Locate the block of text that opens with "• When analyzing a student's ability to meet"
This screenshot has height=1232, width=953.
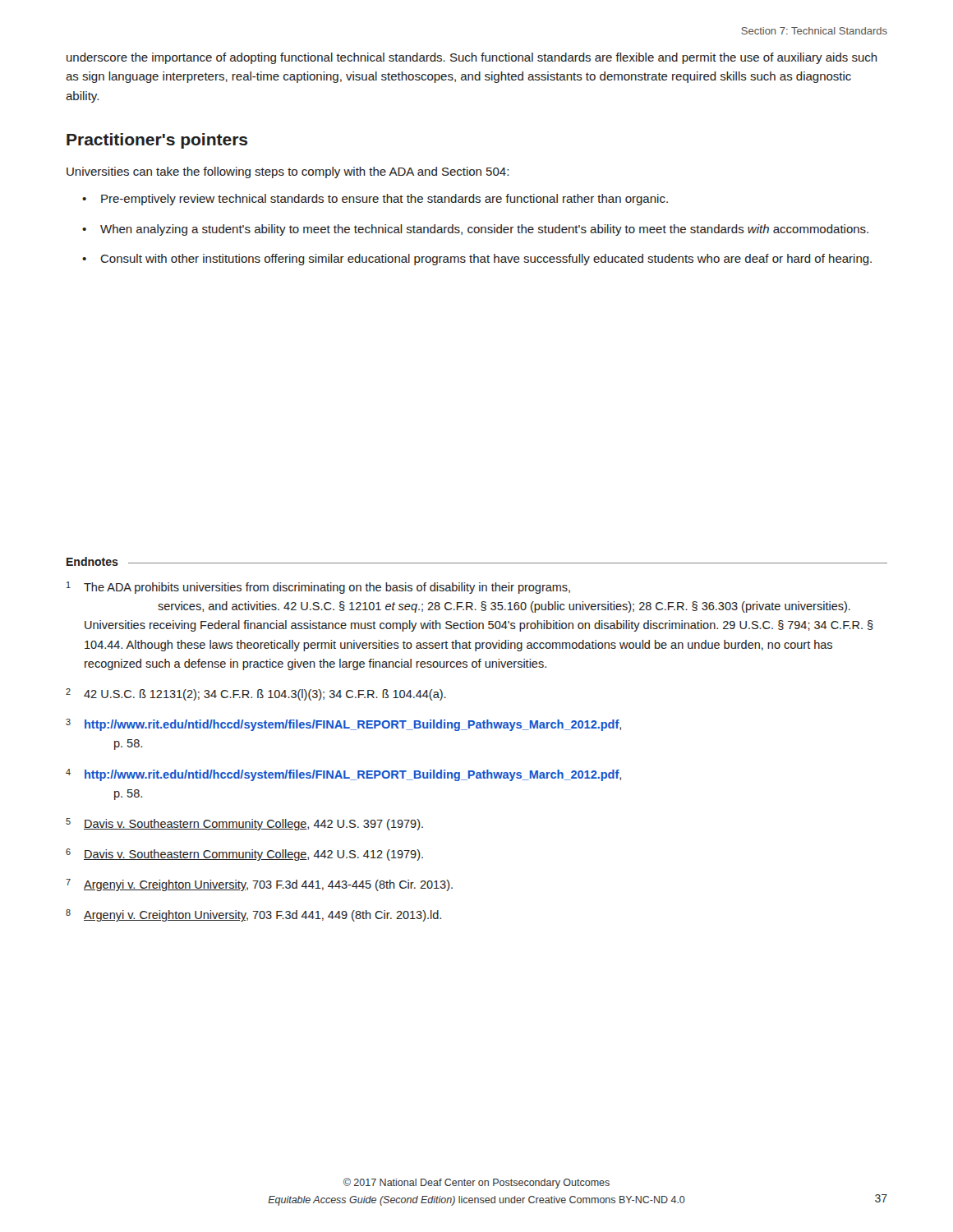(484, 228)
